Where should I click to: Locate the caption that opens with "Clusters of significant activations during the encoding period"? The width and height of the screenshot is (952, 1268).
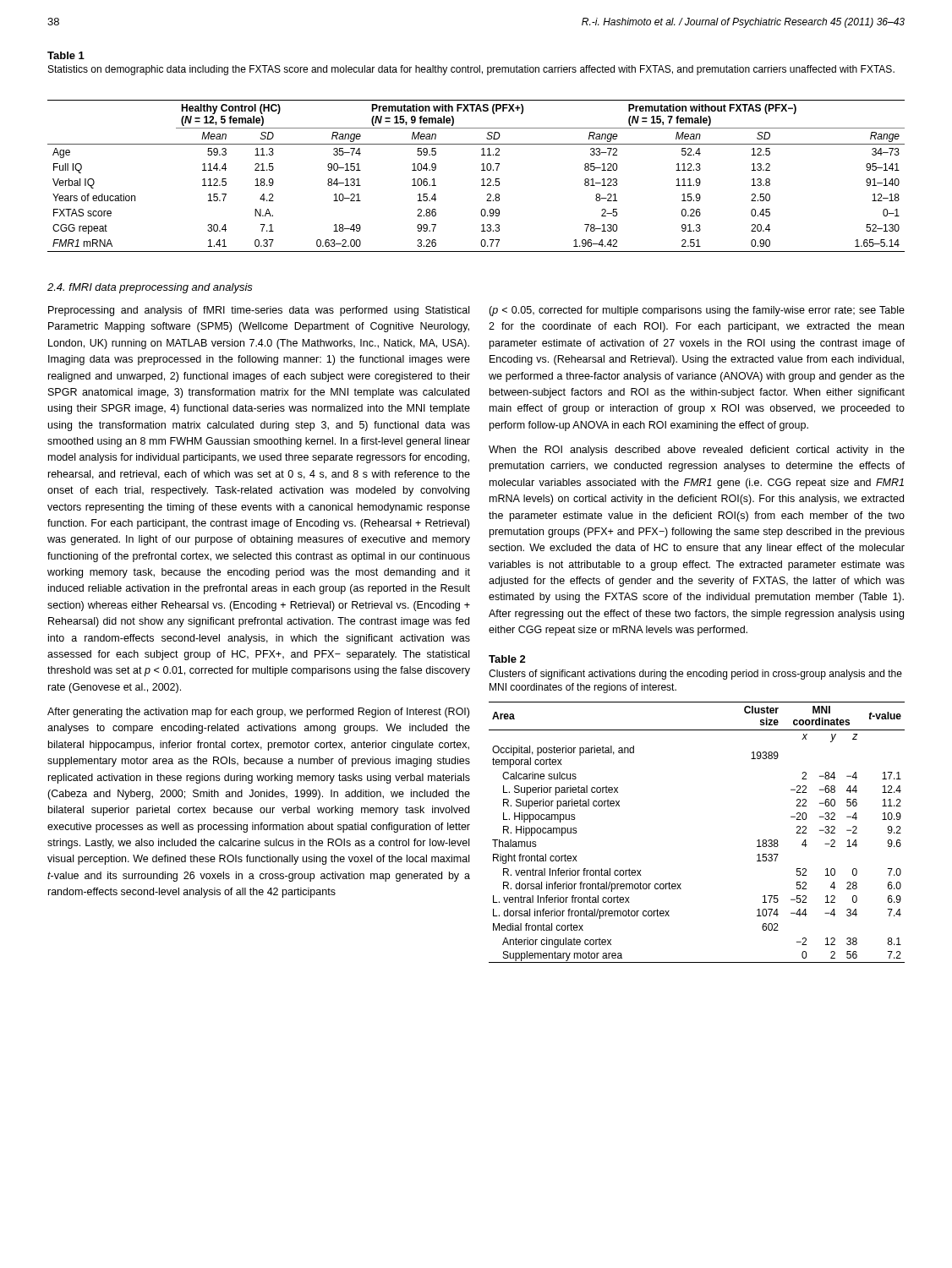695,680
